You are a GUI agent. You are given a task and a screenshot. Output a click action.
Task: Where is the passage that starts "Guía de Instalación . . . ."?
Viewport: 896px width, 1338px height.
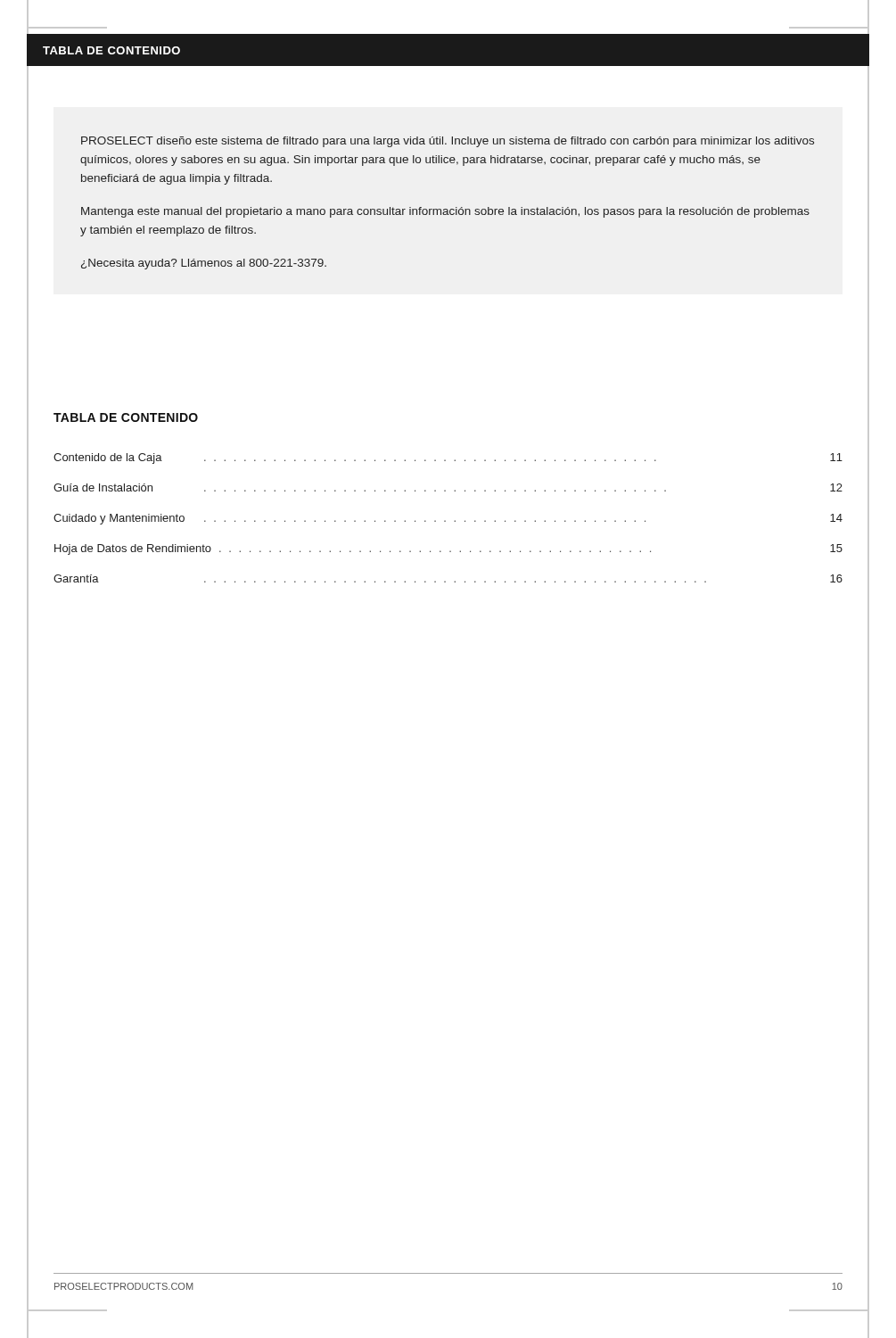point(448,488)
